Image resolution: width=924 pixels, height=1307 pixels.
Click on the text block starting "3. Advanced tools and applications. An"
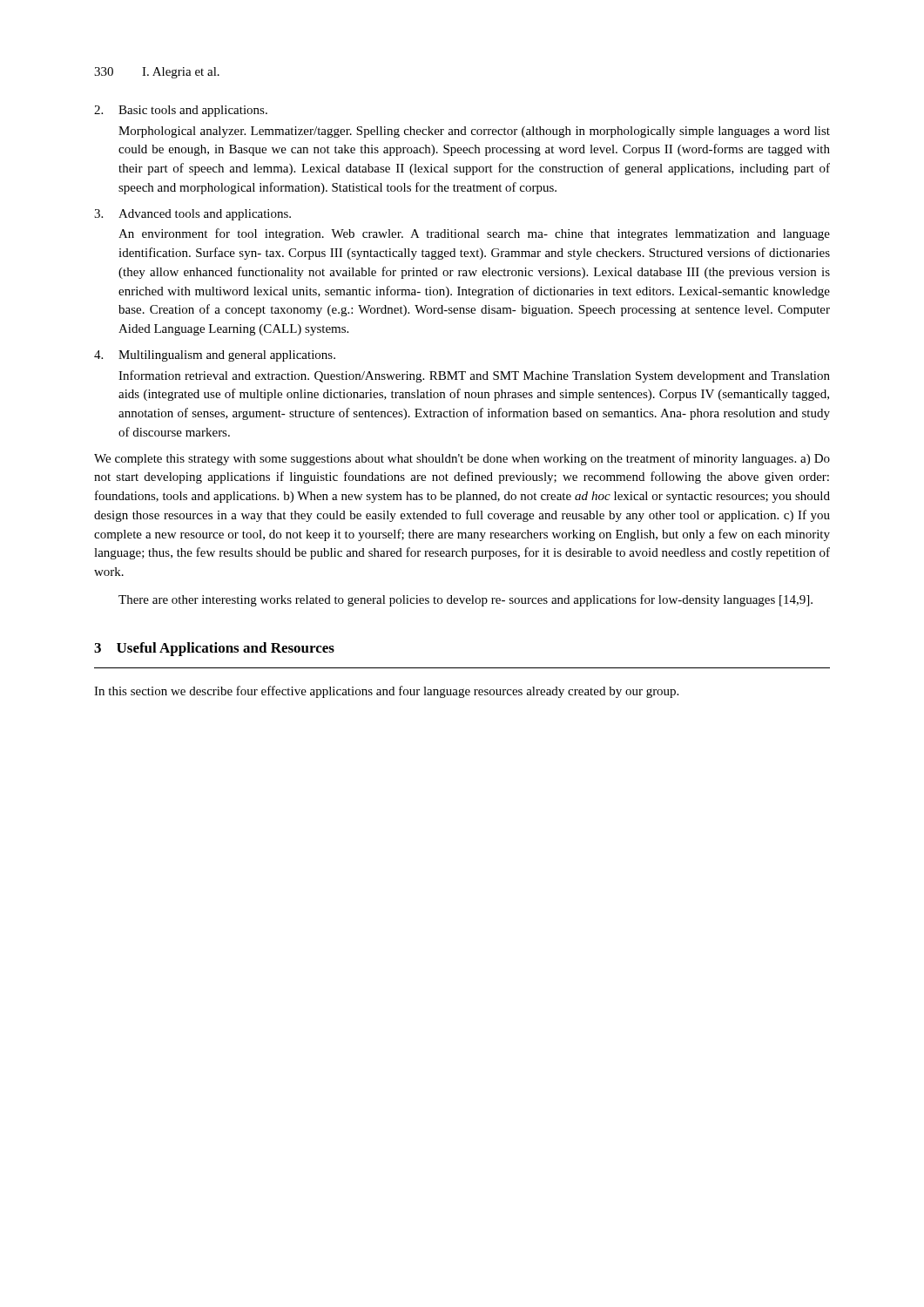point(462,272)
